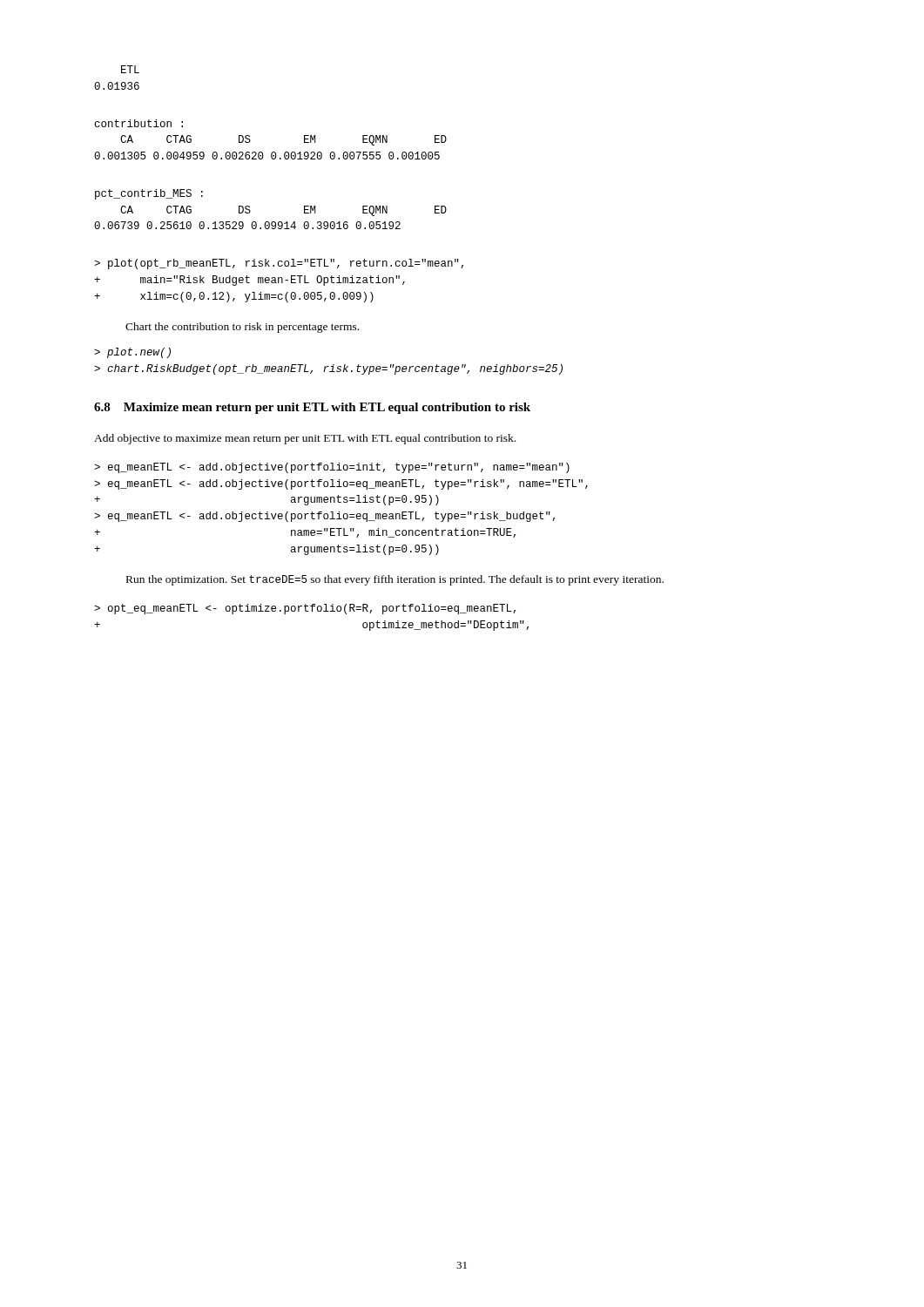Screen dimensions: 1307x924
Task: Select the text block starting "contribution : CA CTAG"
Action: 139,123
